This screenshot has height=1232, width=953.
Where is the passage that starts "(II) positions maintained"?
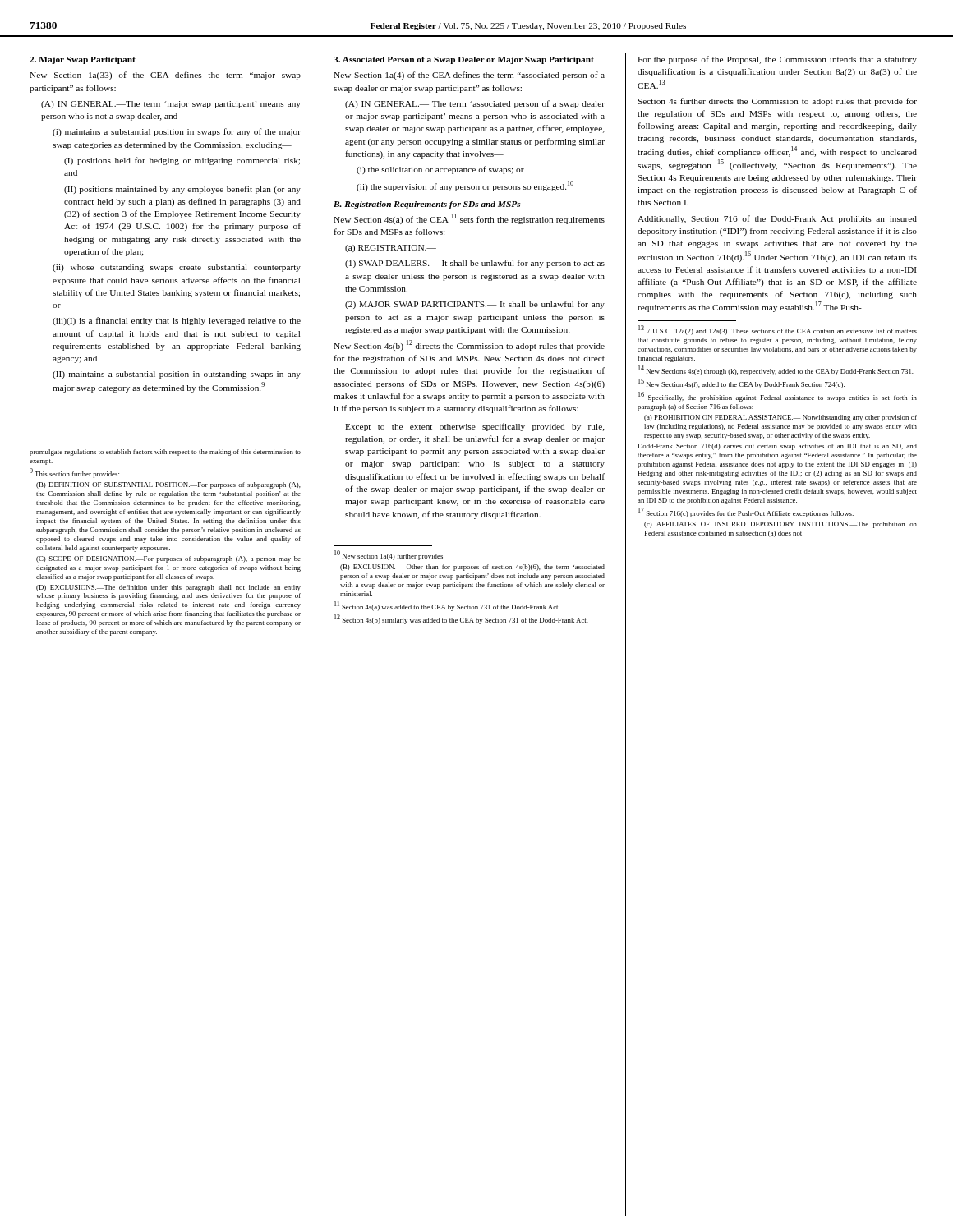coord(182,220)
